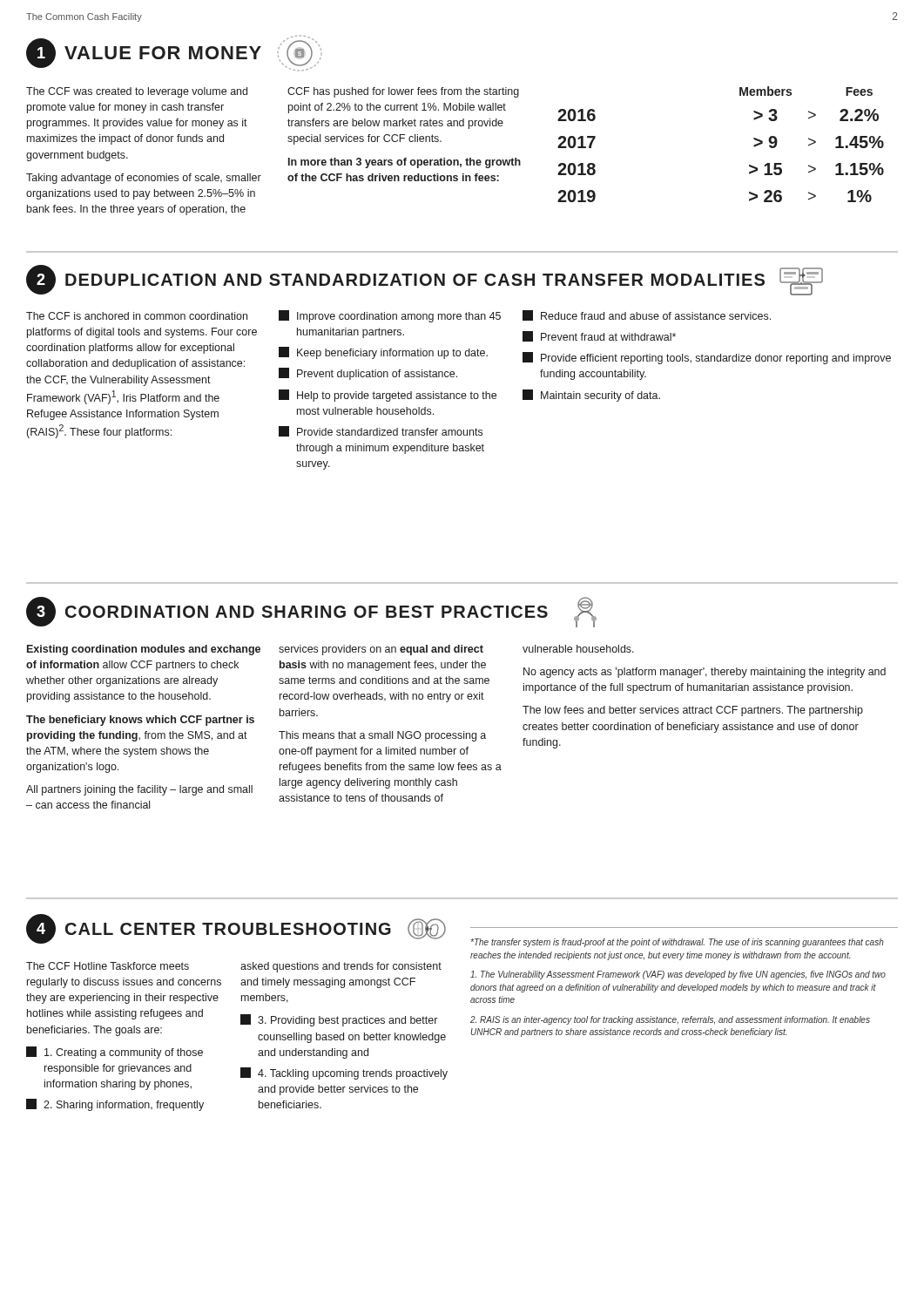The width and height of the screenshot is (924, 1307).
Task: Where is the passage that starts "Provide standardized transfer amounts through a minimum"?
Action: pos(392,448)
